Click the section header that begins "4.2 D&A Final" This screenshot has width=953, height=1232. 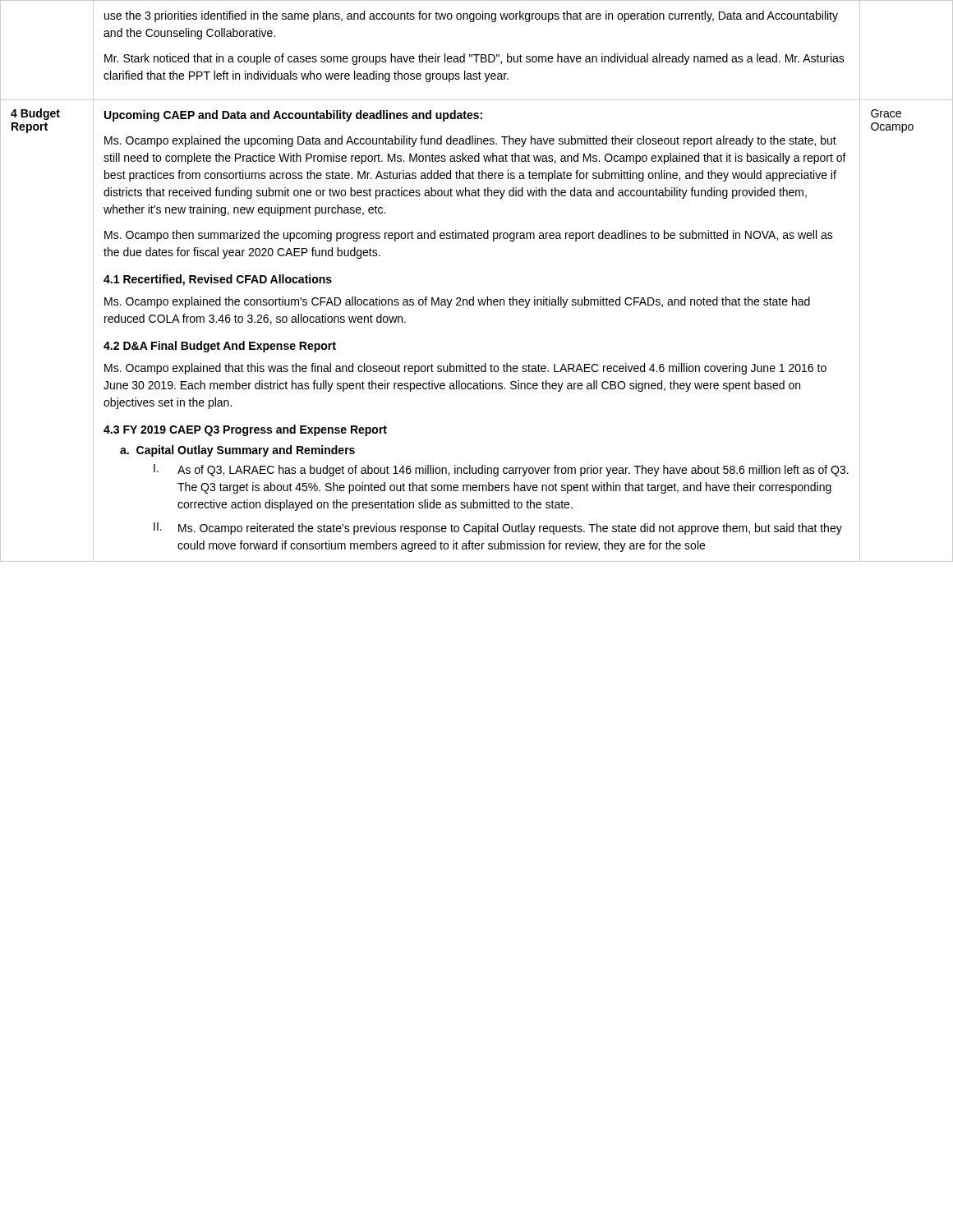[x=220, y=347]
